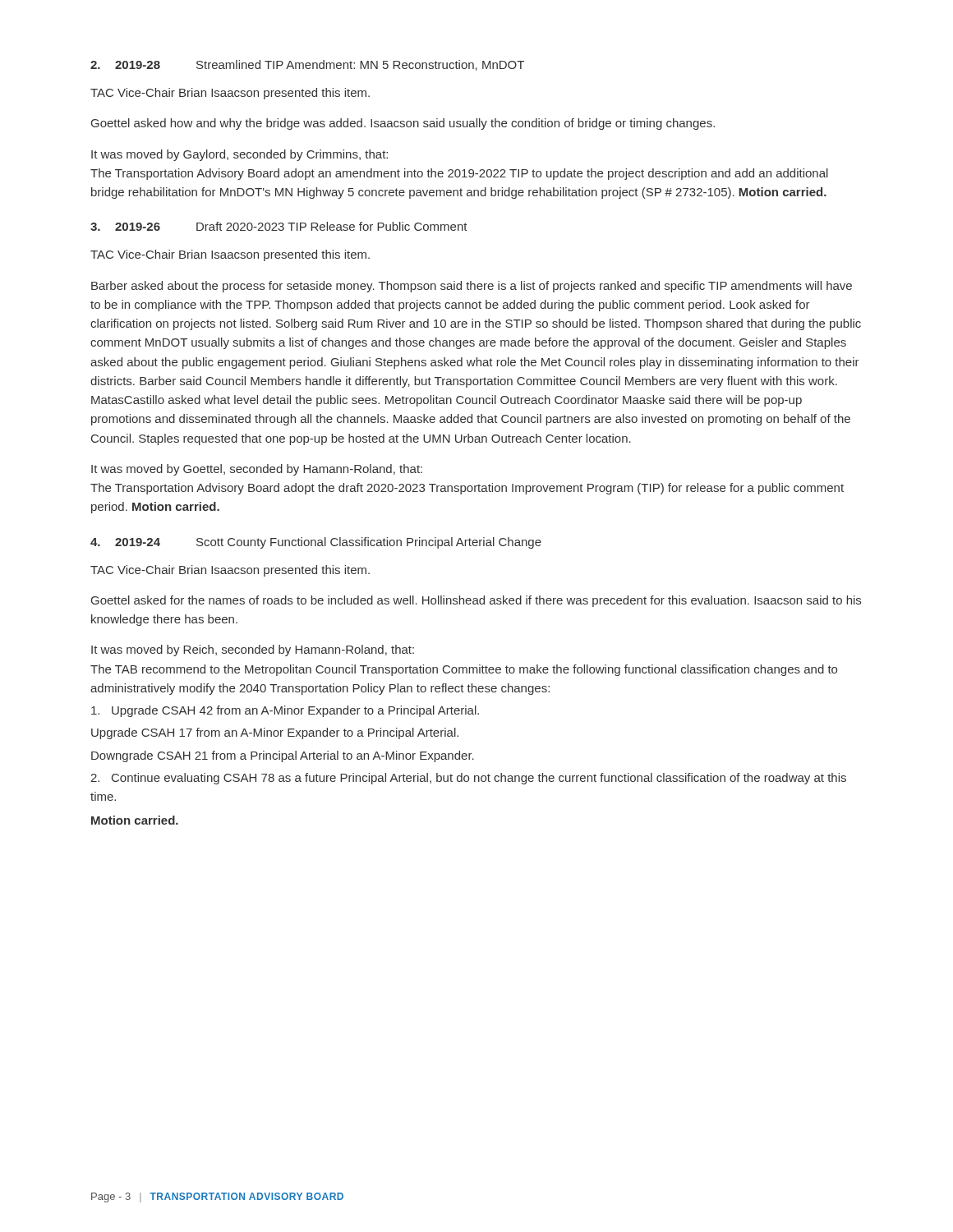Locate the text that reads "Motion carried."

[x=135, y=820]
